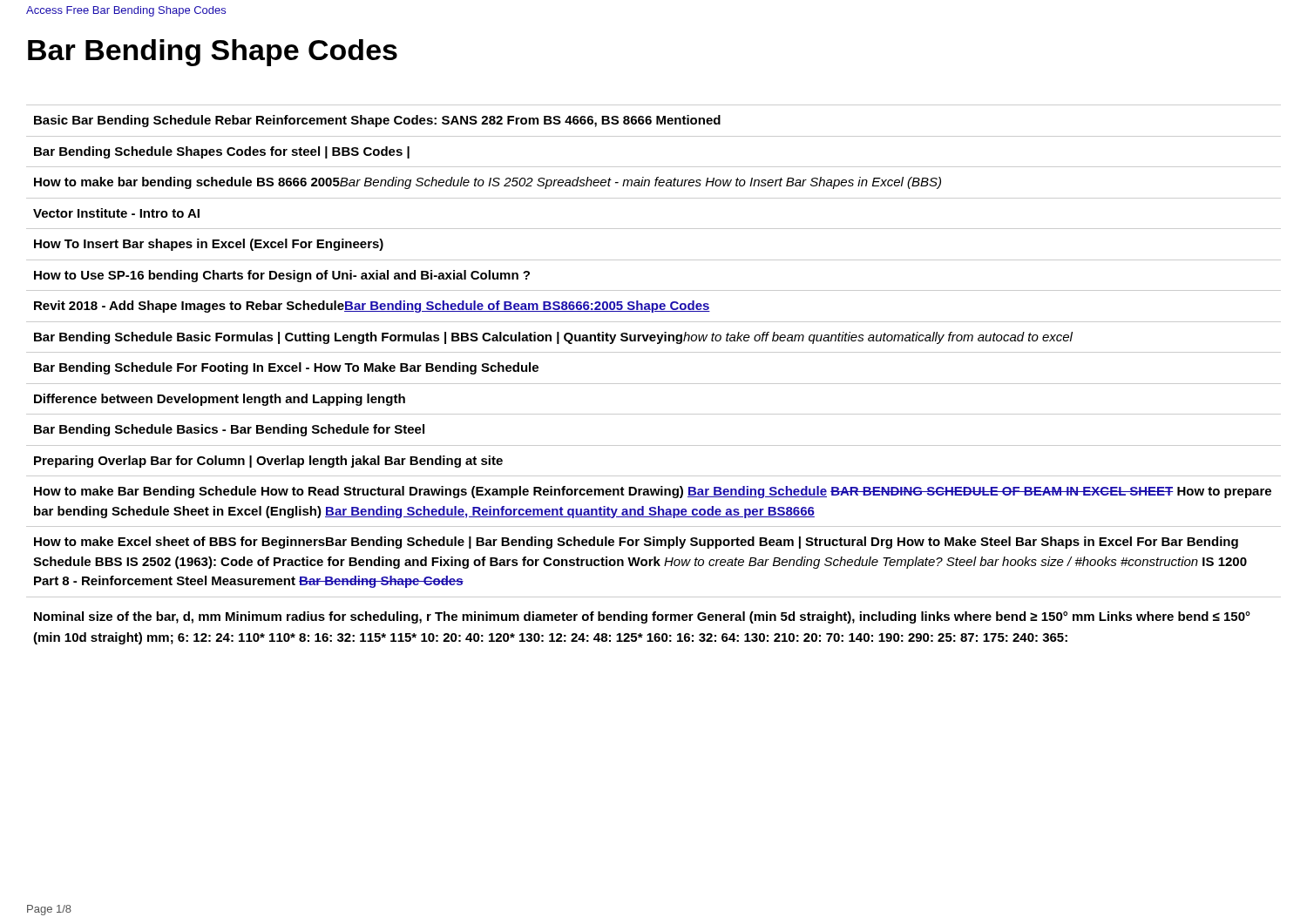Select the list item with the text "How To Insert Bar"
This screenshot has width=1307, height=924.
(x=208, y=243)
